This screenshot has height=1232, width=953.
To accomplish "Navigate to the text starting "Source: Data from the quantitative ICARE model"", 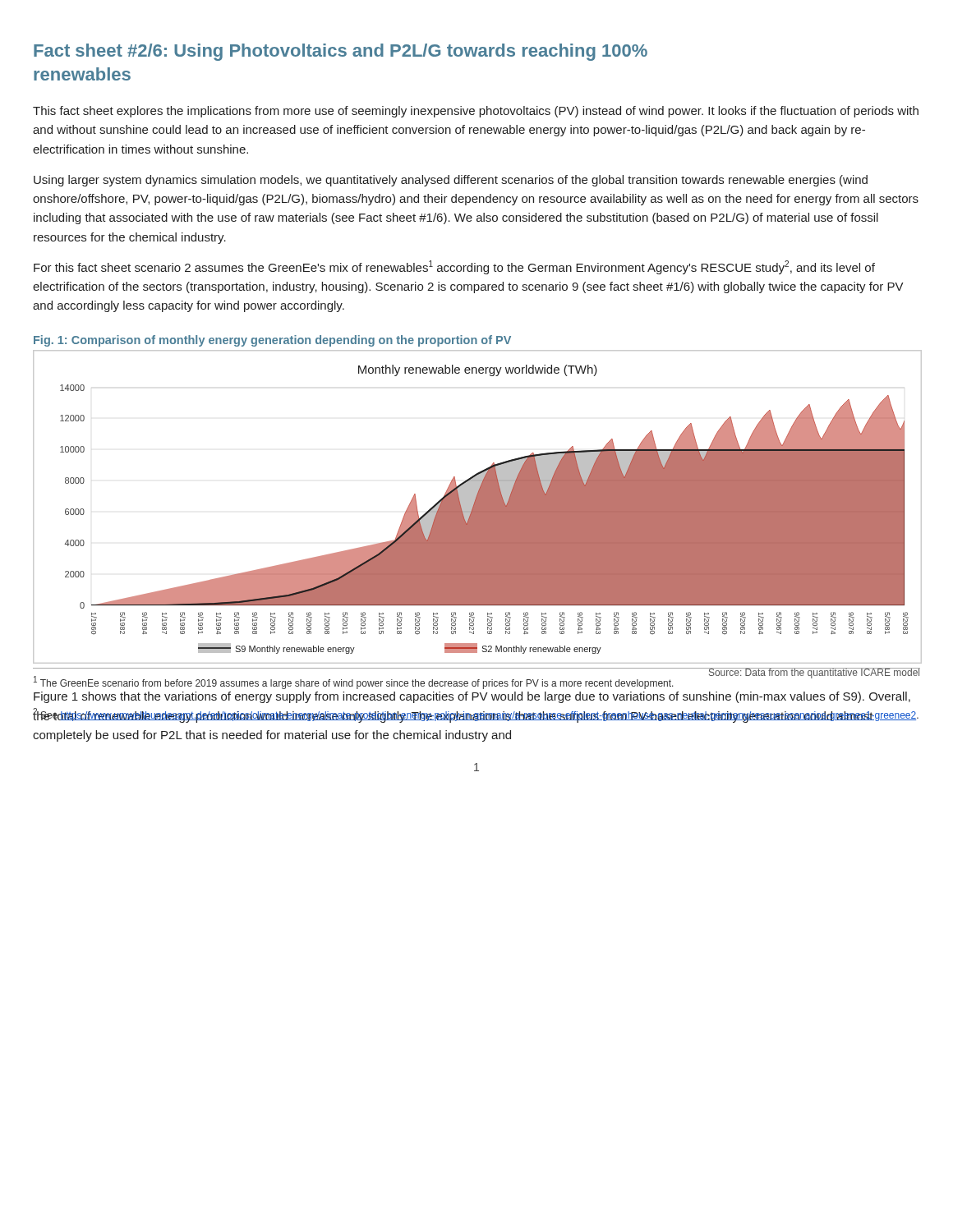I will point(814,672).
